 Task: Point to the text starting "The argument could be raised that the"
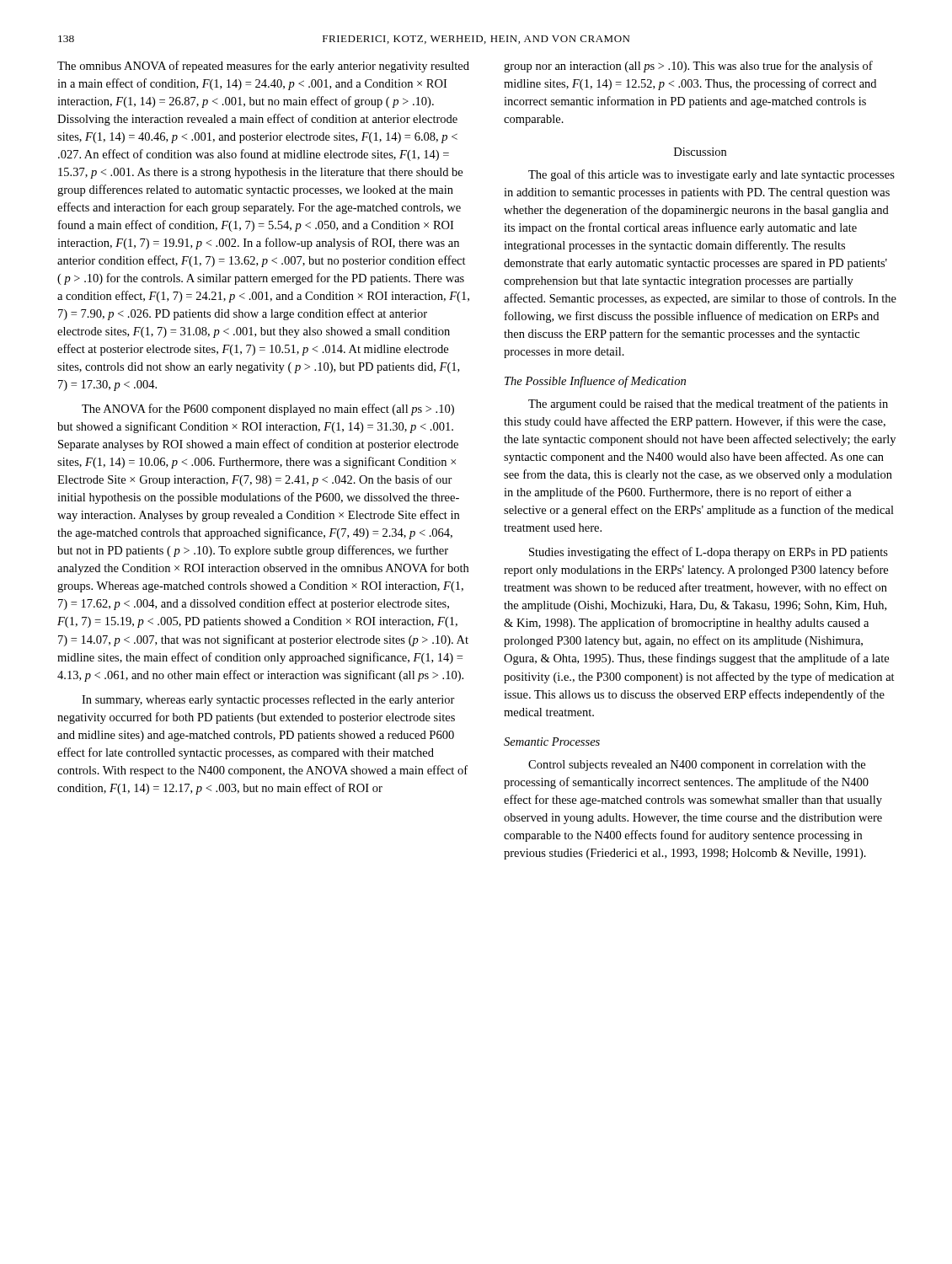tap(700, 466)
